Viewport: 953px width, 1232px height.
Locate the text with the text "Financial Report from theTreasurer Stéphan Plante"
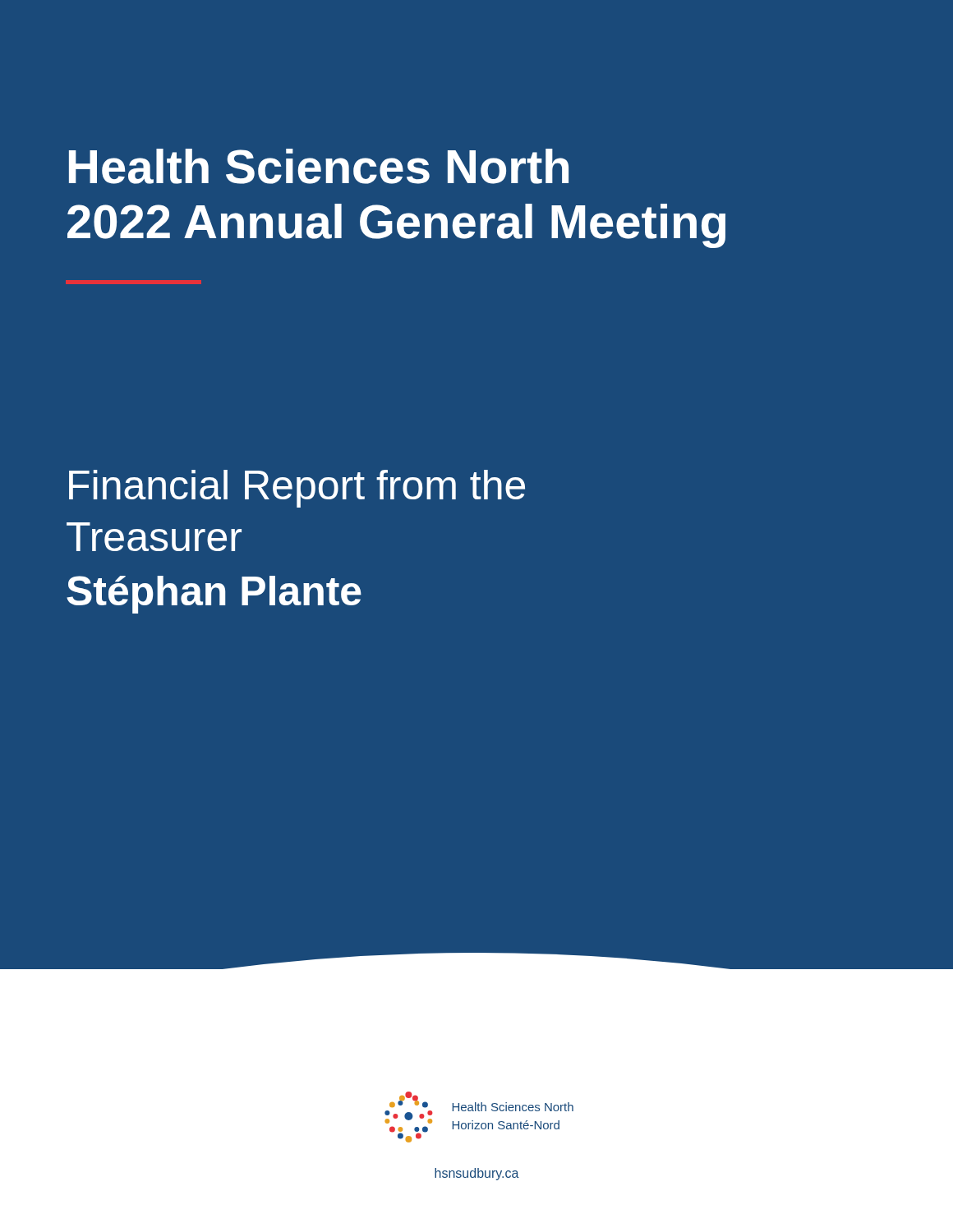coord(297,489)
